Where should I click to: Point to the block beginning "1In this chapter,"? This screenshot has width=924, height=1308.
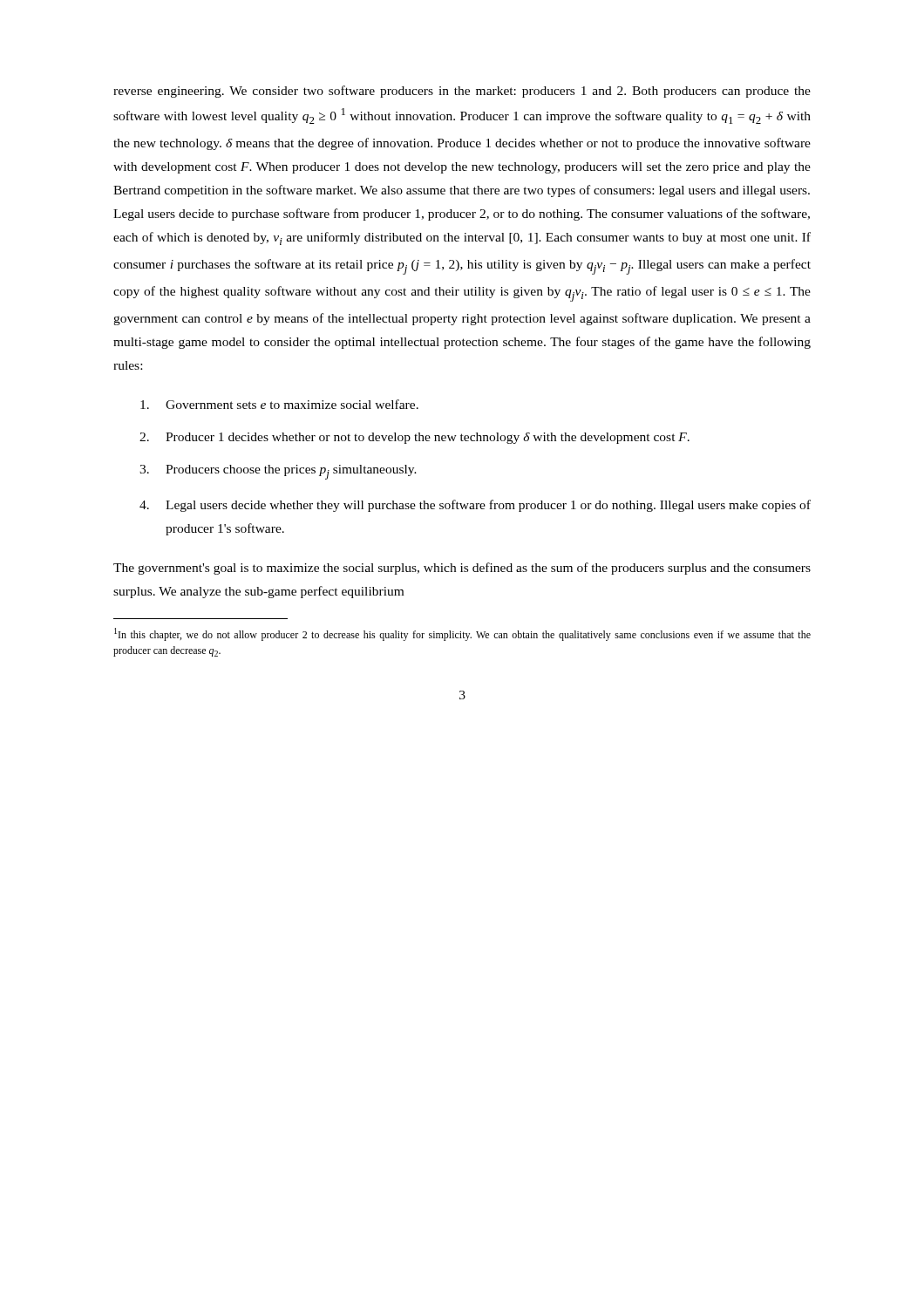click(462, 643)
